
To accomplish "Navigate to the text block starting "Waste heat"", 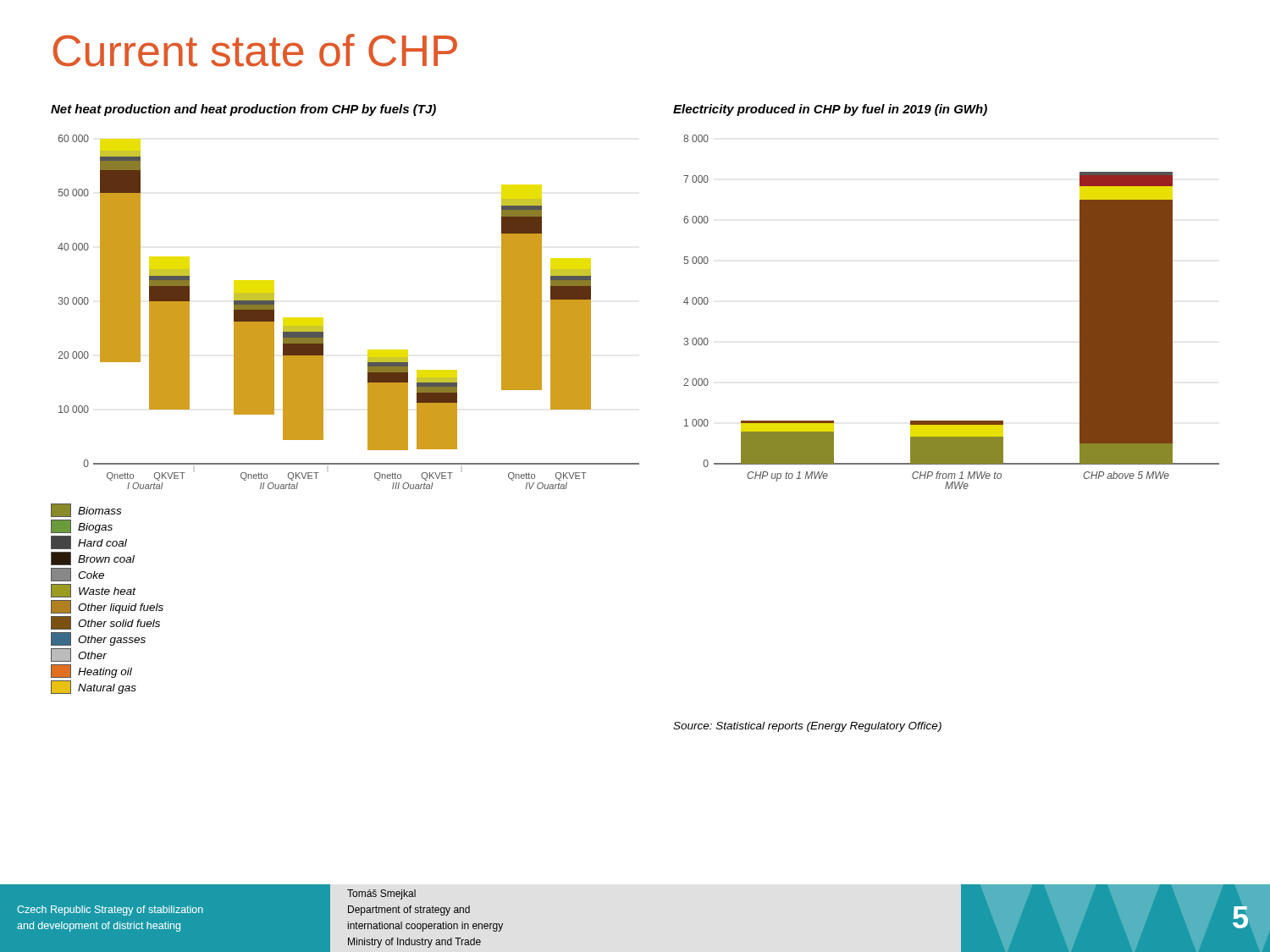I will tap(93, 591).
